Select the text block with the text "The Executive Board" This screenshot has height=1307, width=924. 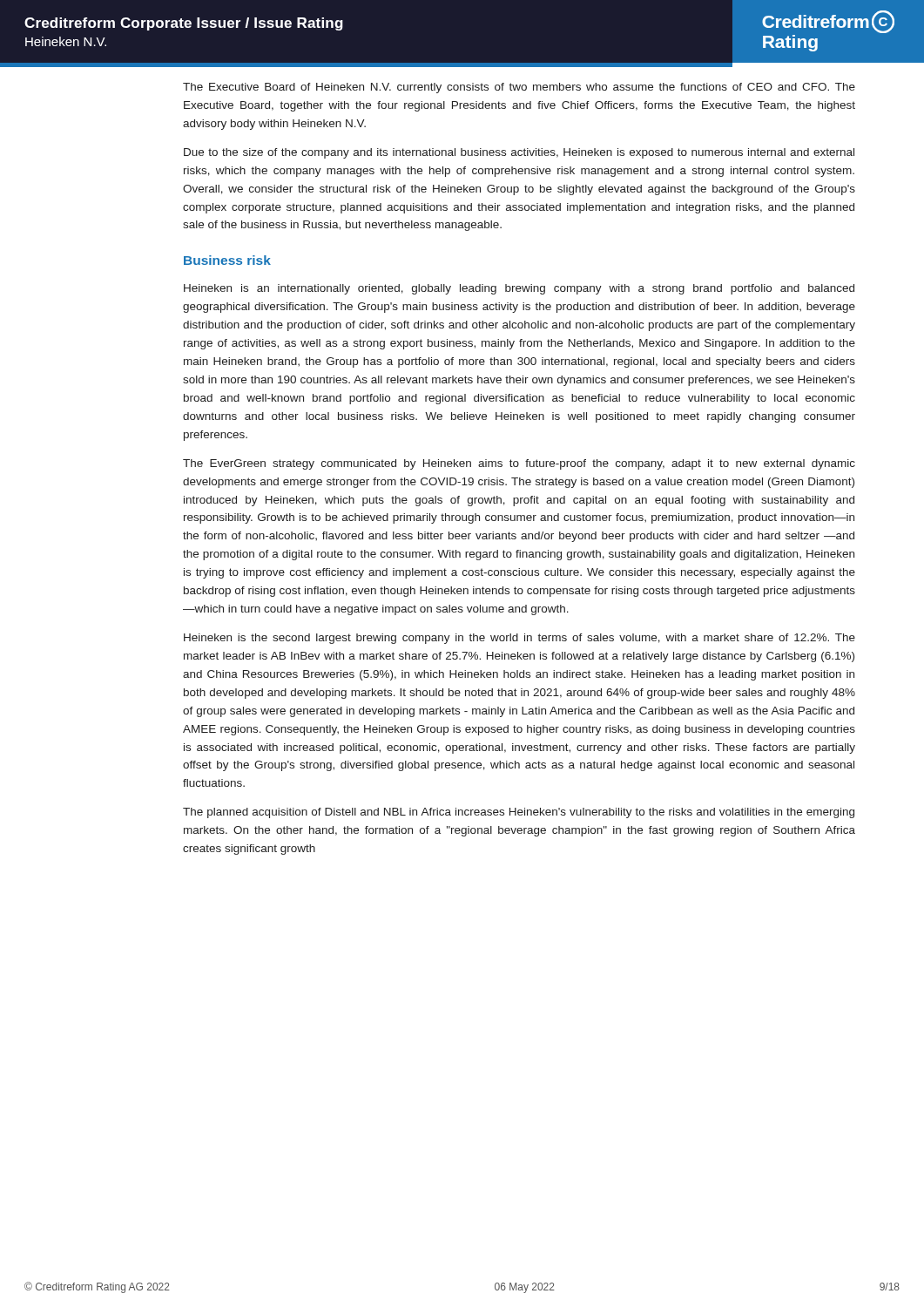(519, 106)
